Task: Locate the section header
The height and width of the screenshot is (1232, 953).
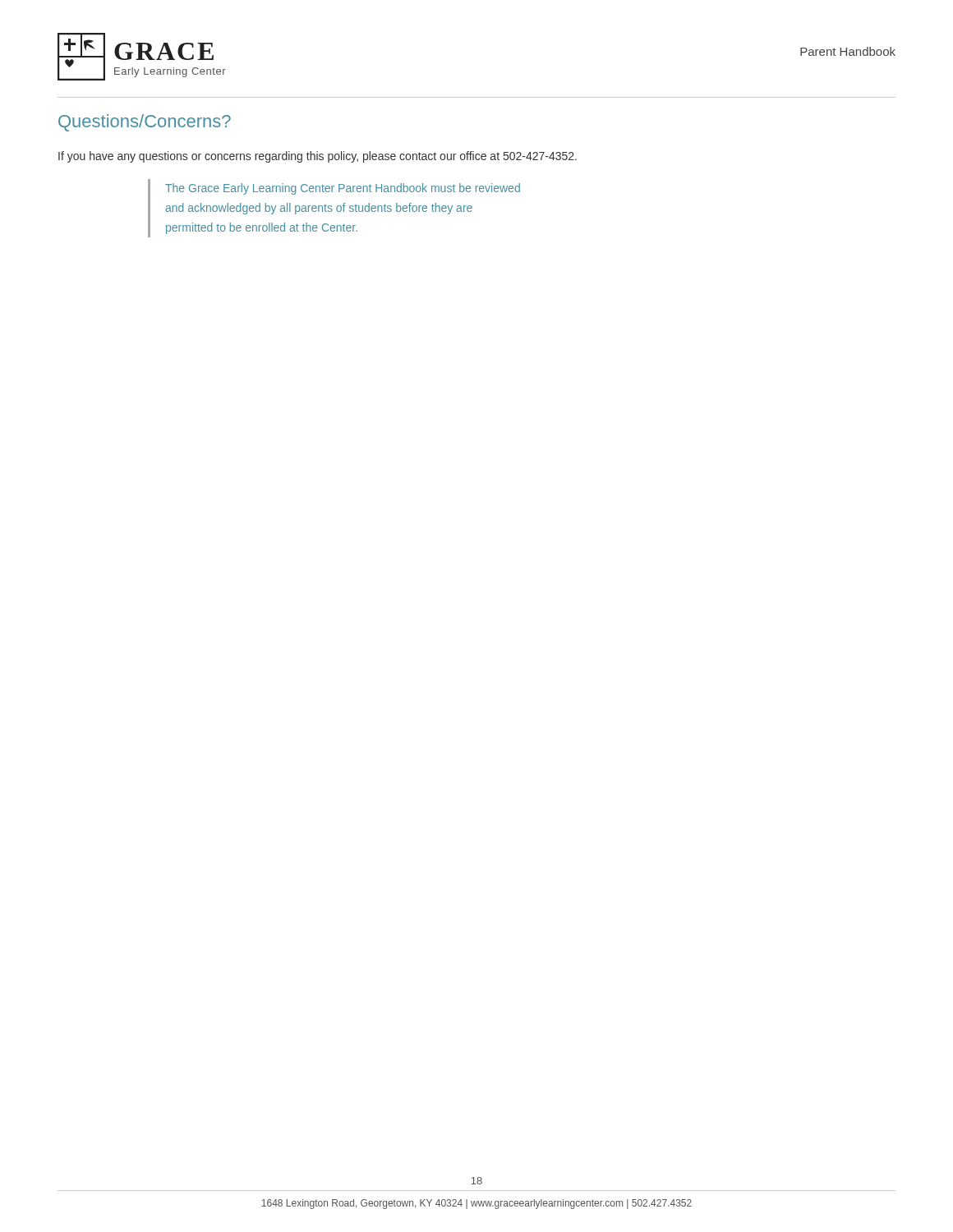Action: click(x=144, y=122)
